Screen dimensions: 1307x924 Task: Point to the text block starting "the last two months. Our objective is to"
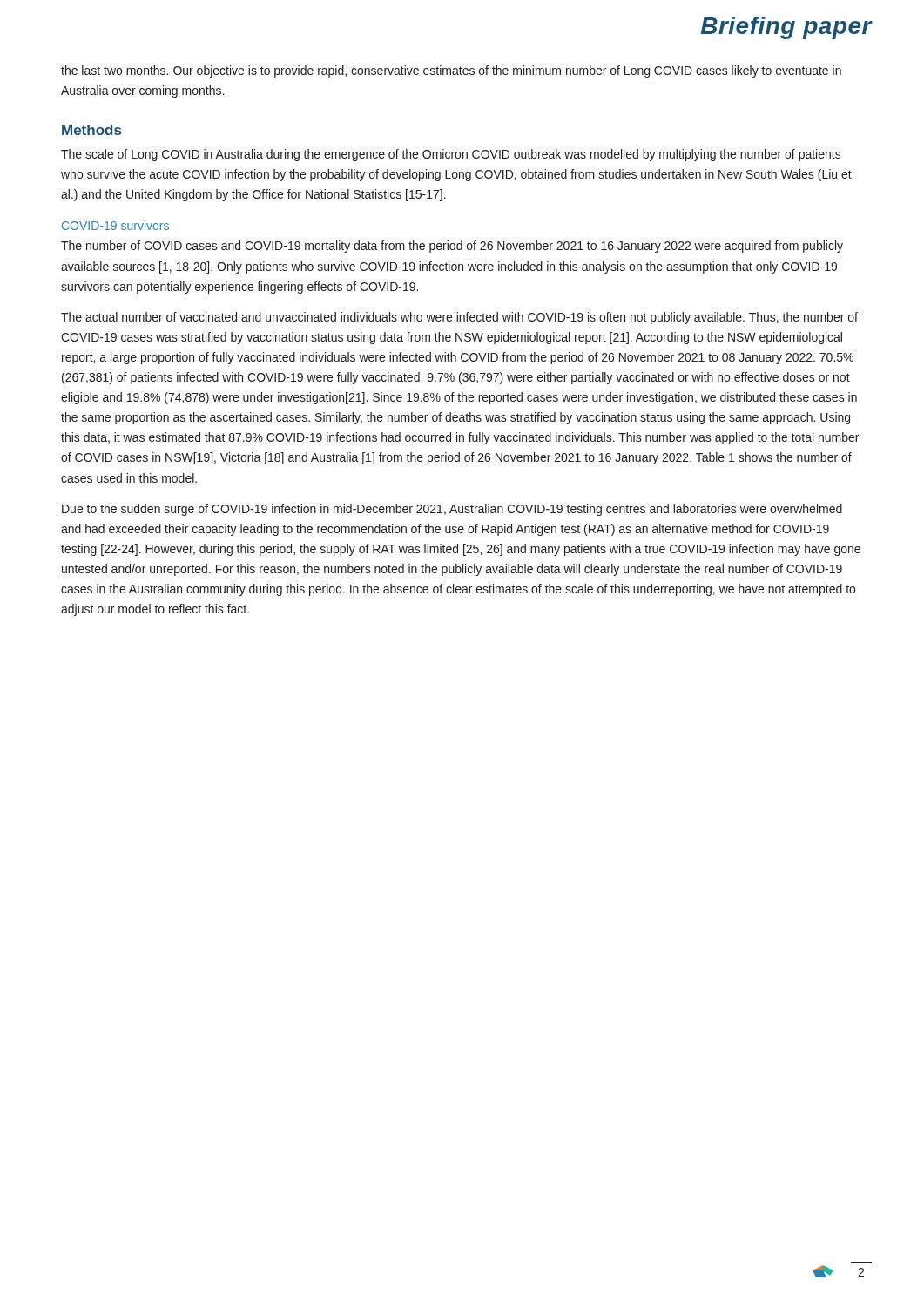(x=462, y=81)
